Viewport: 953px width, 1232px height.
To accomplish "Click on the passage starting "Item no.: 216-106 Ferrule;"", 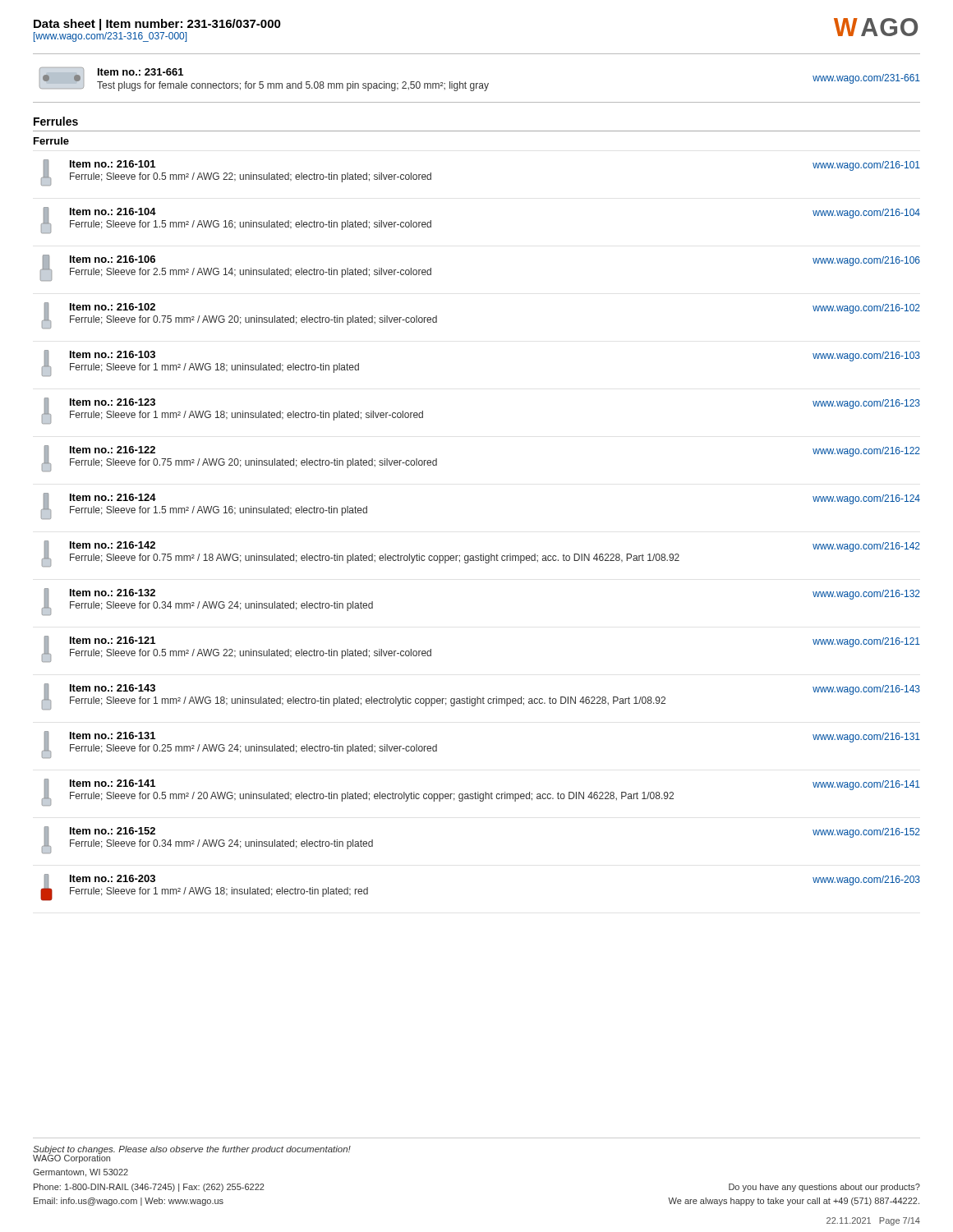I will click(x=134, y=270).
